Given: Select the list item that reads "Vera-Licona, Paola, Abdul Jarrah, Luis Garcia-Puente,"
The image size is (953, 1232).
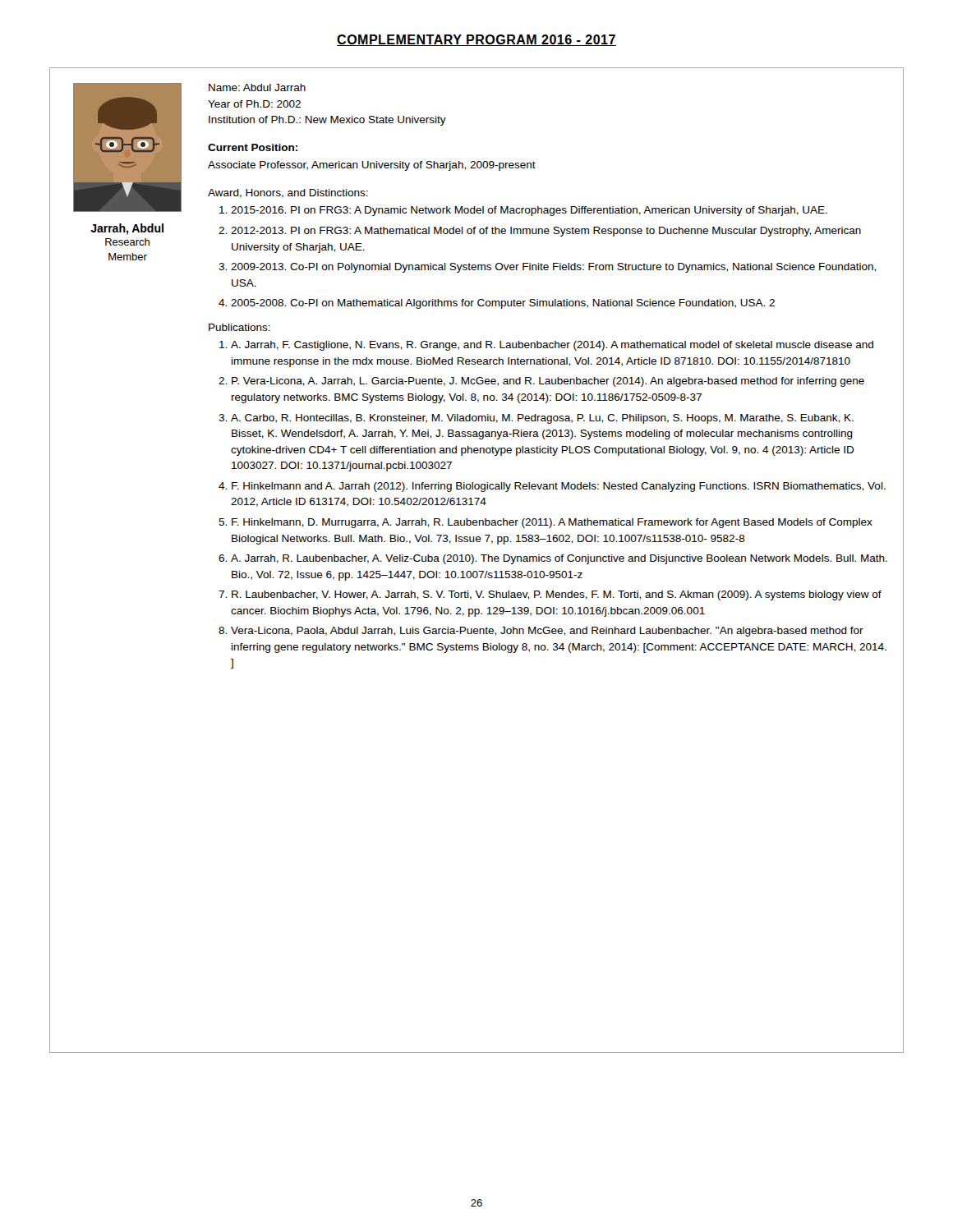Looking at the screenshot, I should [559, 647].
